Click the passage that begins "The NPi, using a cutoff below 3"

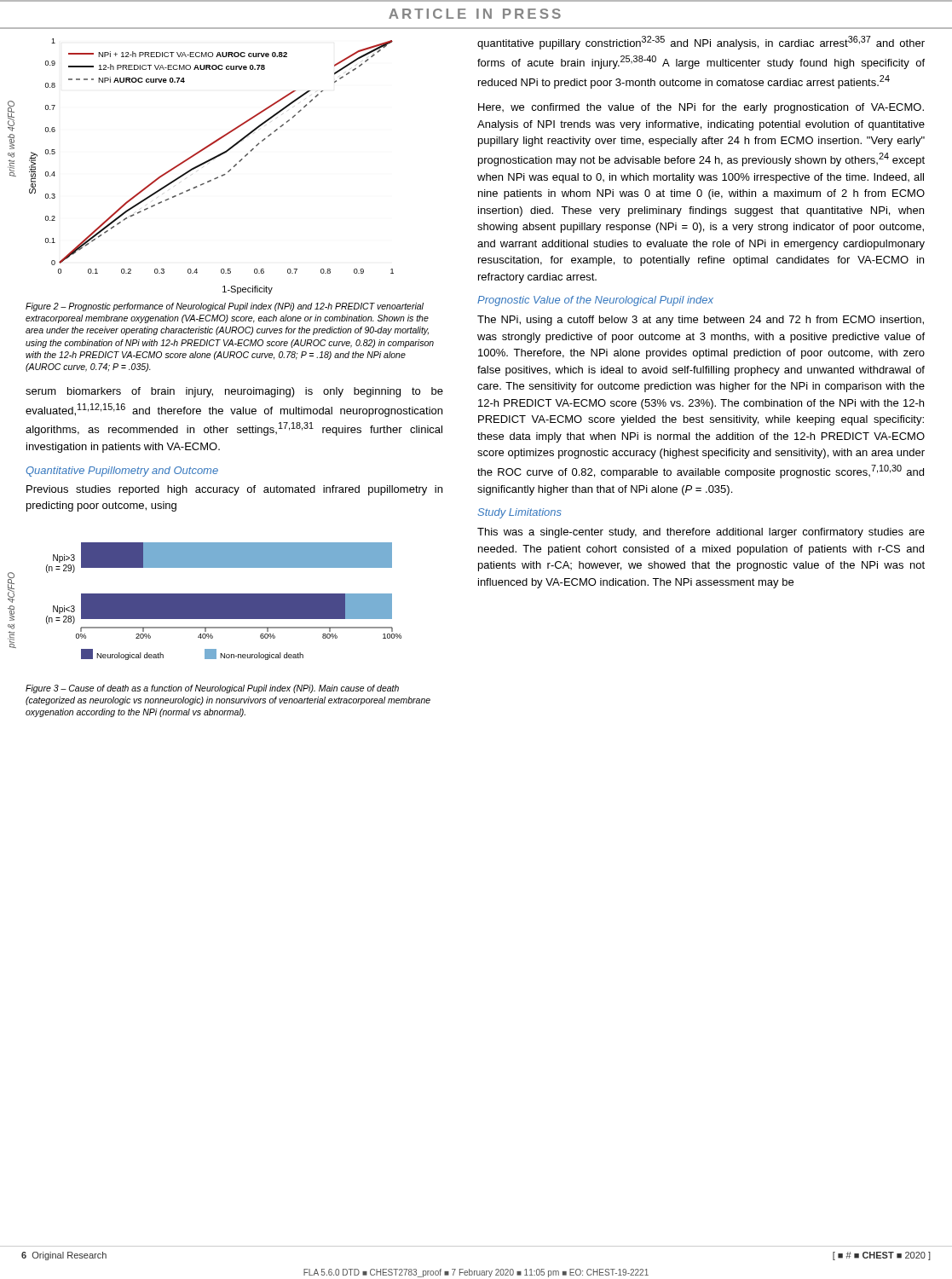(x=701, y=404)
